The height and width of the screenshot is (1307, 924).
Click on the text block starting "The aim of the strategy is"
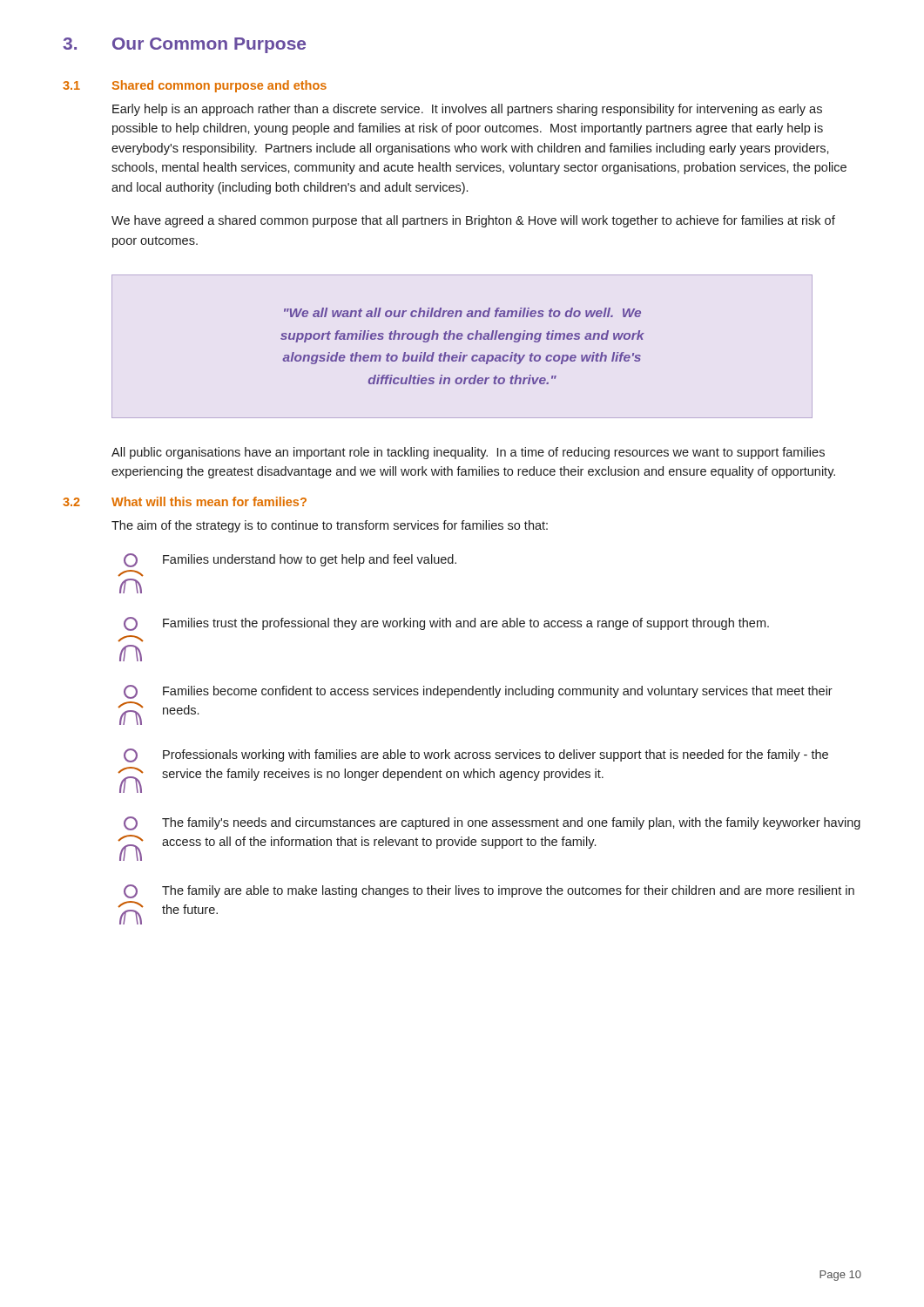330,526
